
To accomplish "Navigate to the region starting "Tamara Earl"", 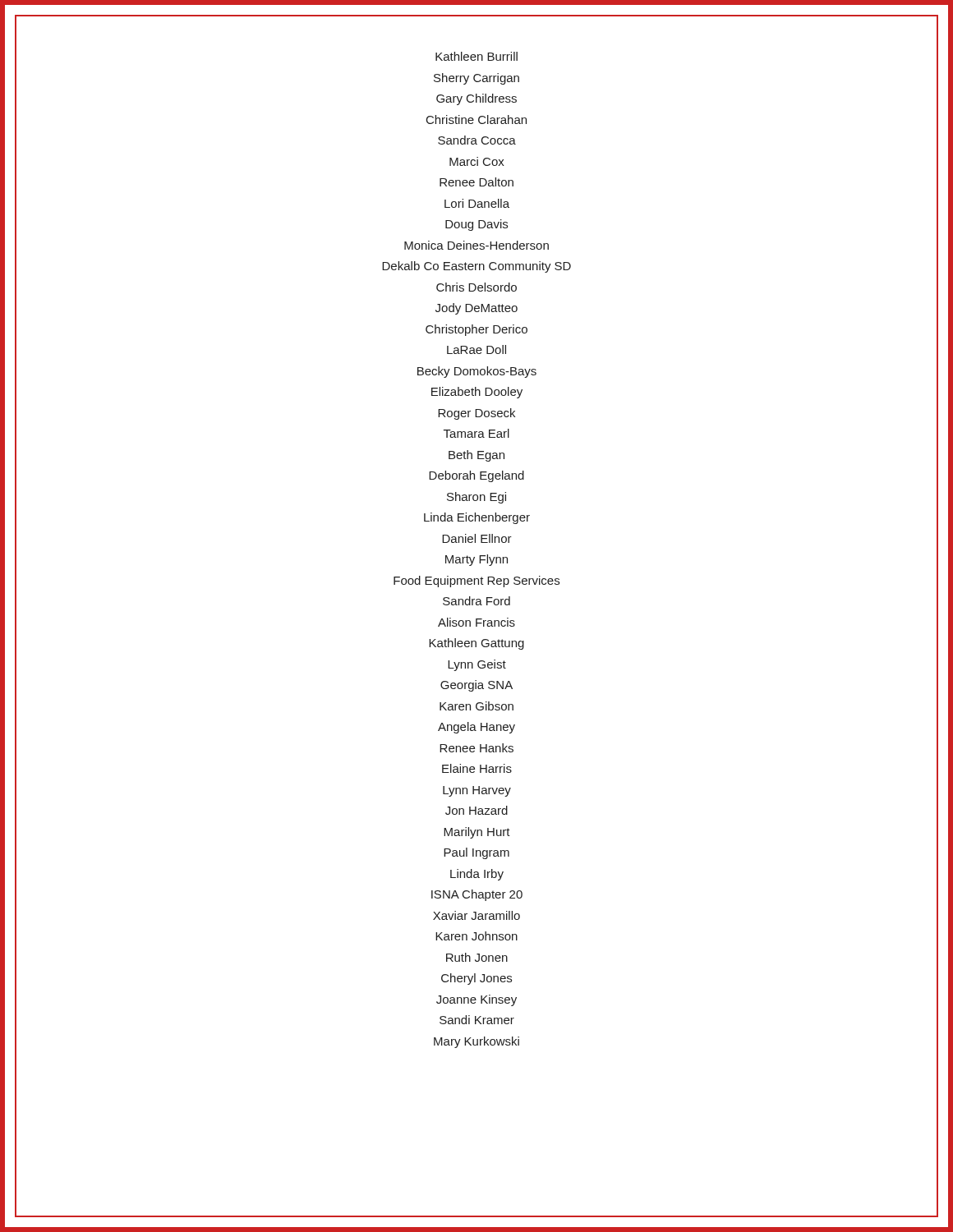I will pos(476,433).
